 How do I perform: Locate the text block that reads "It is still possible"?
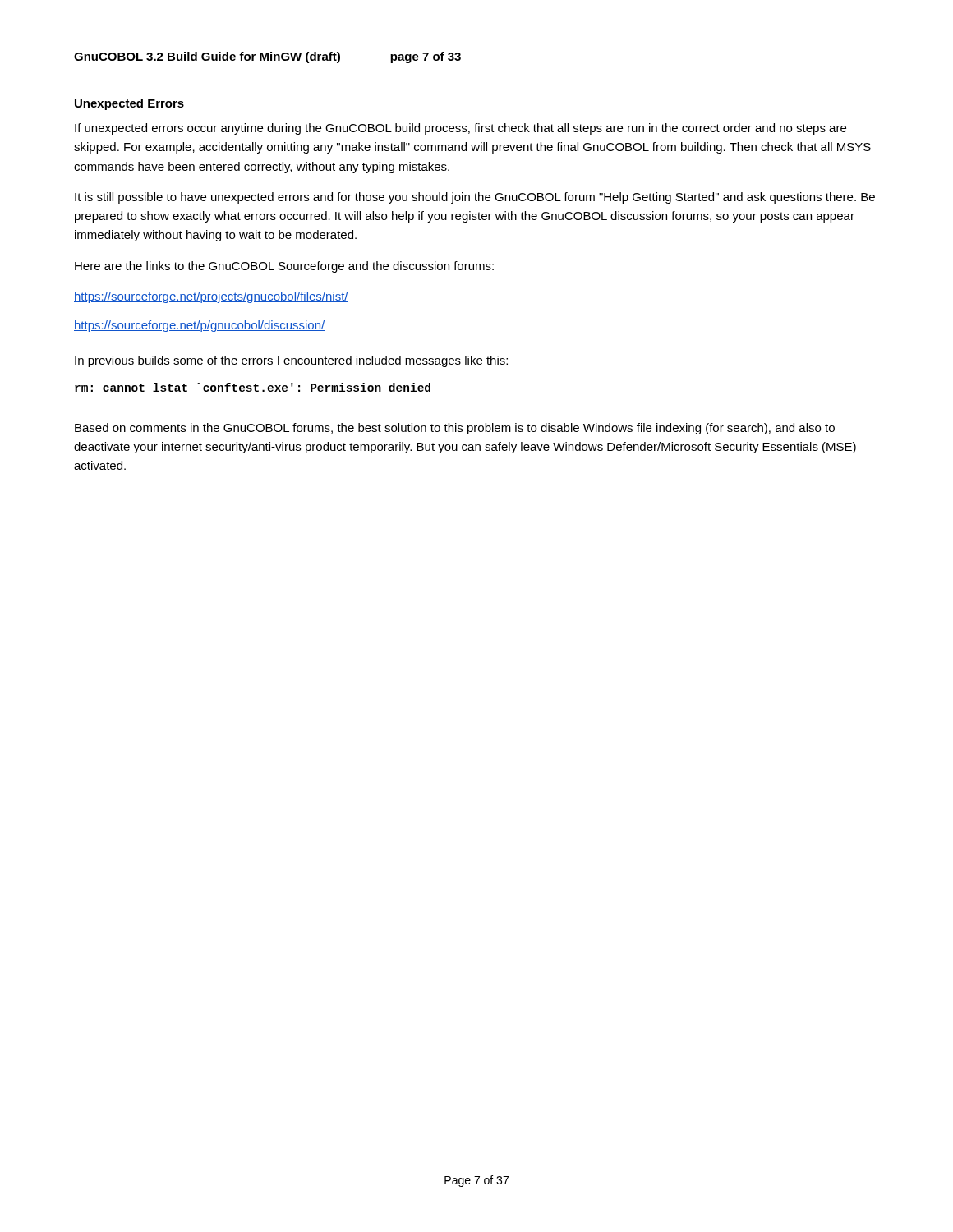pyautogui.click(x=475, y=216)
